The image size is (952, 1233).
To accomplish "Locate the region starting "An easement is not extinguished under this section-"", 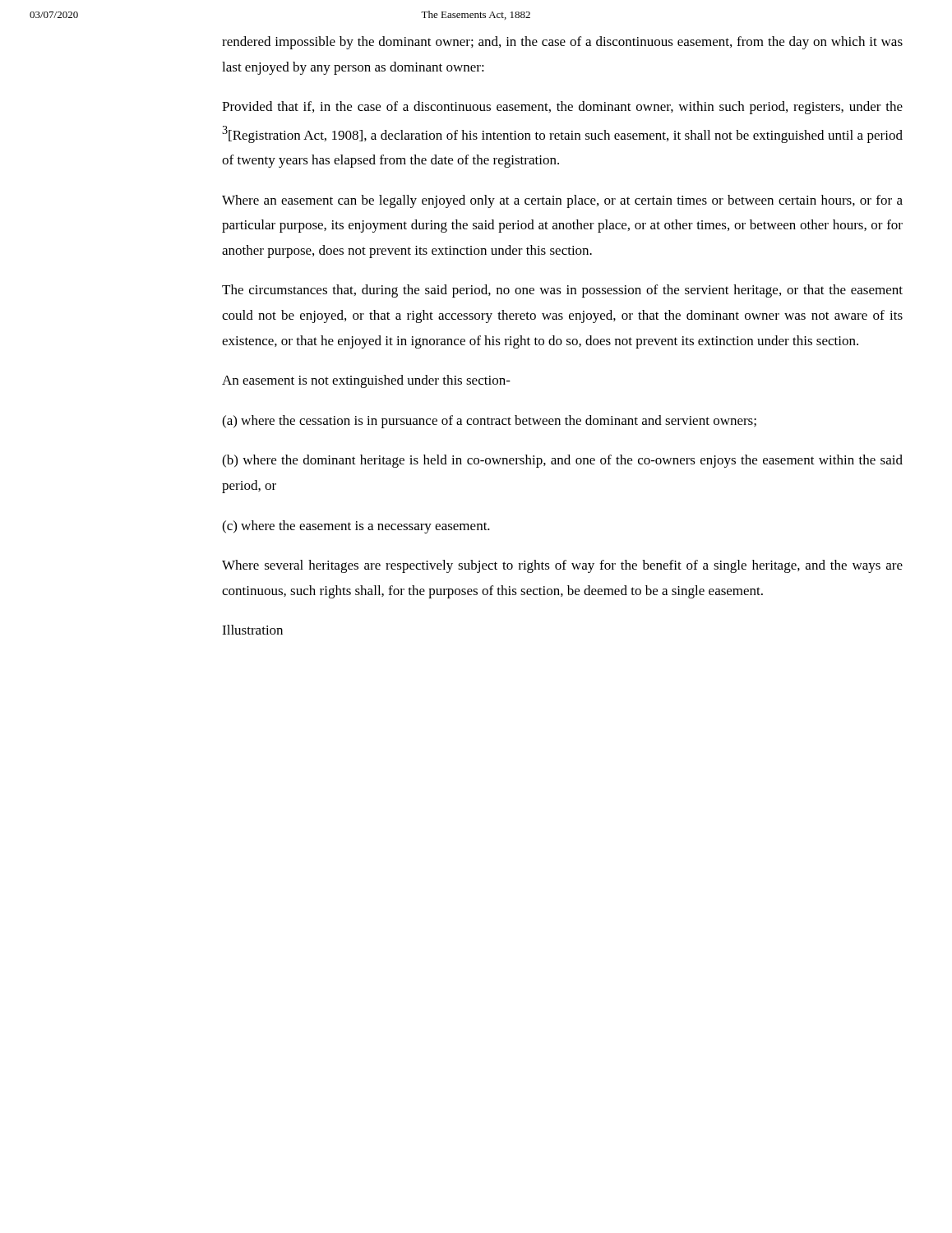I will [366, 381].
